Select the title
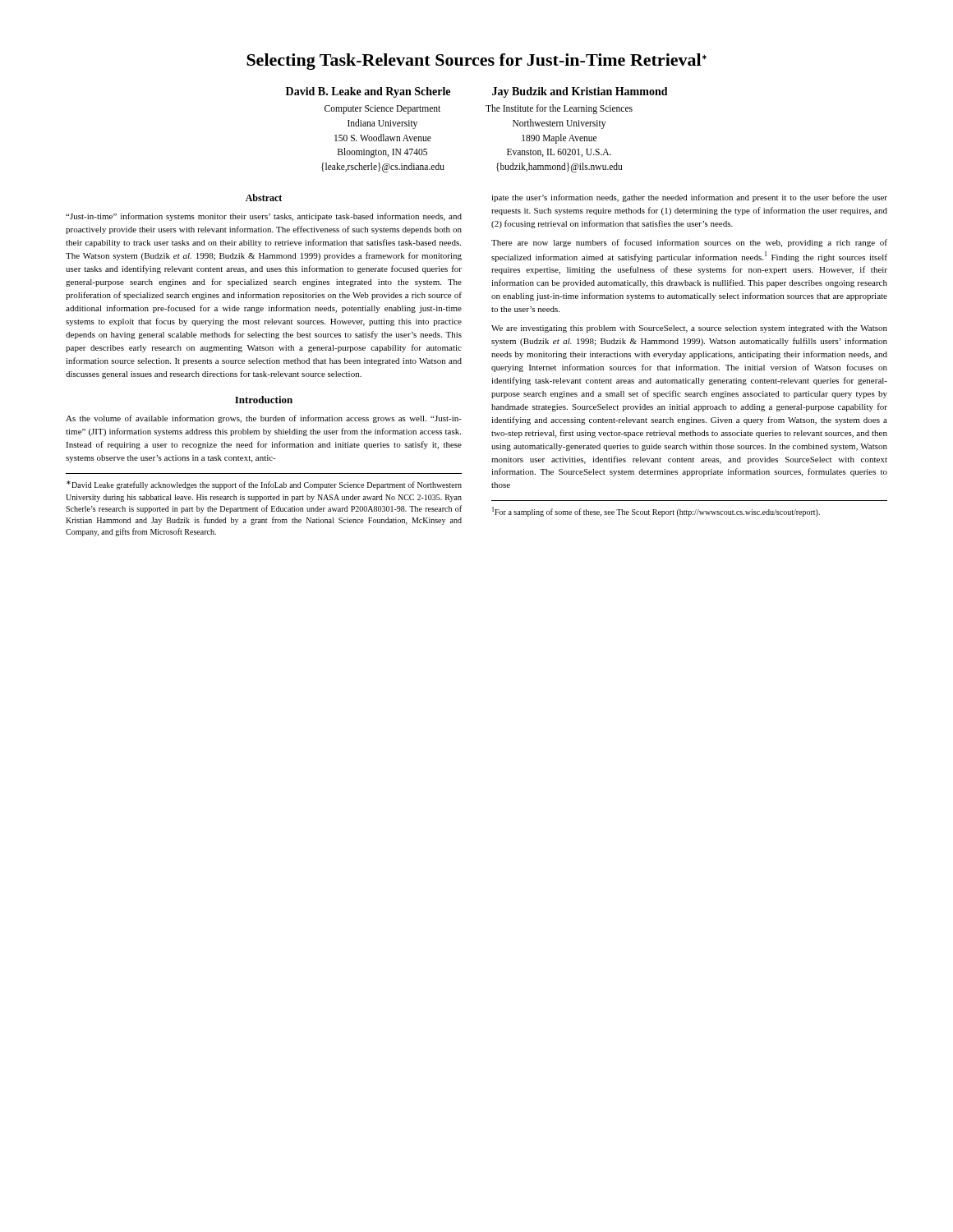The width and height of the screenshot is (953, 1232). tap(476, 60)
